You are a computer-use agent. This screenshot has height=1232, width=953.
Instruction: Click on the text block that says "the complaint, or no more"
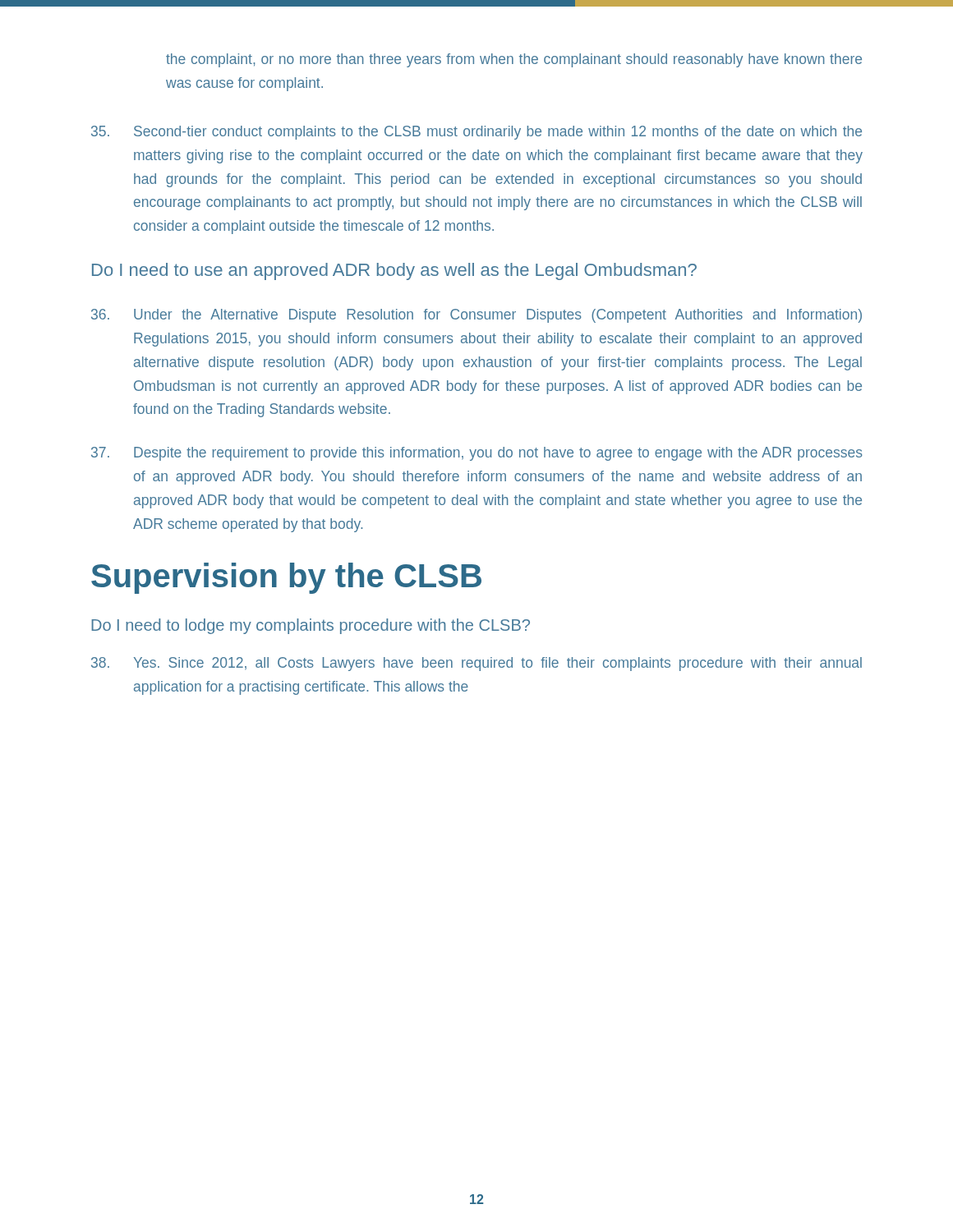[514, 71]
